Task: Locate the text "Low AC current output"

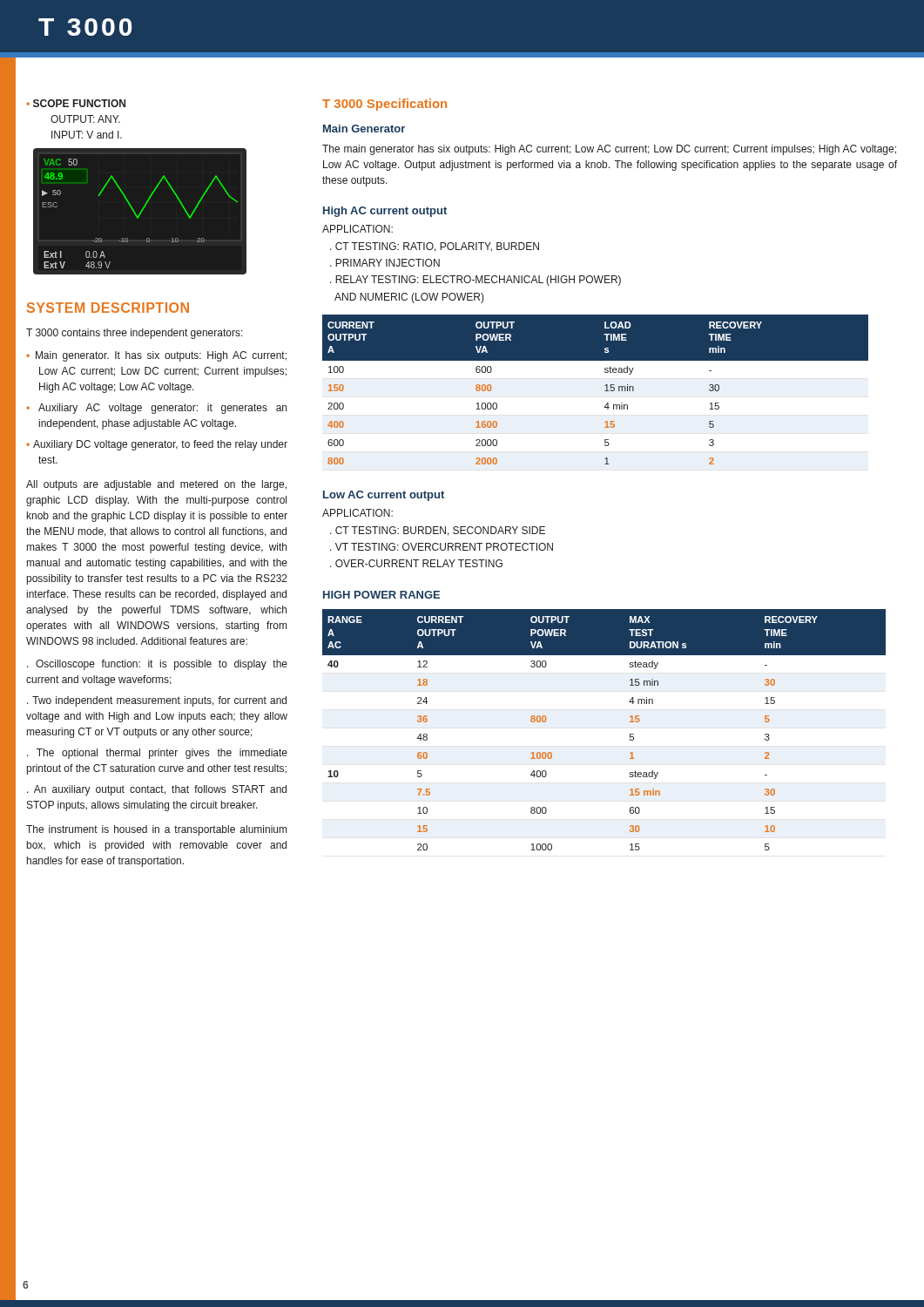Action: pos(383,494)
